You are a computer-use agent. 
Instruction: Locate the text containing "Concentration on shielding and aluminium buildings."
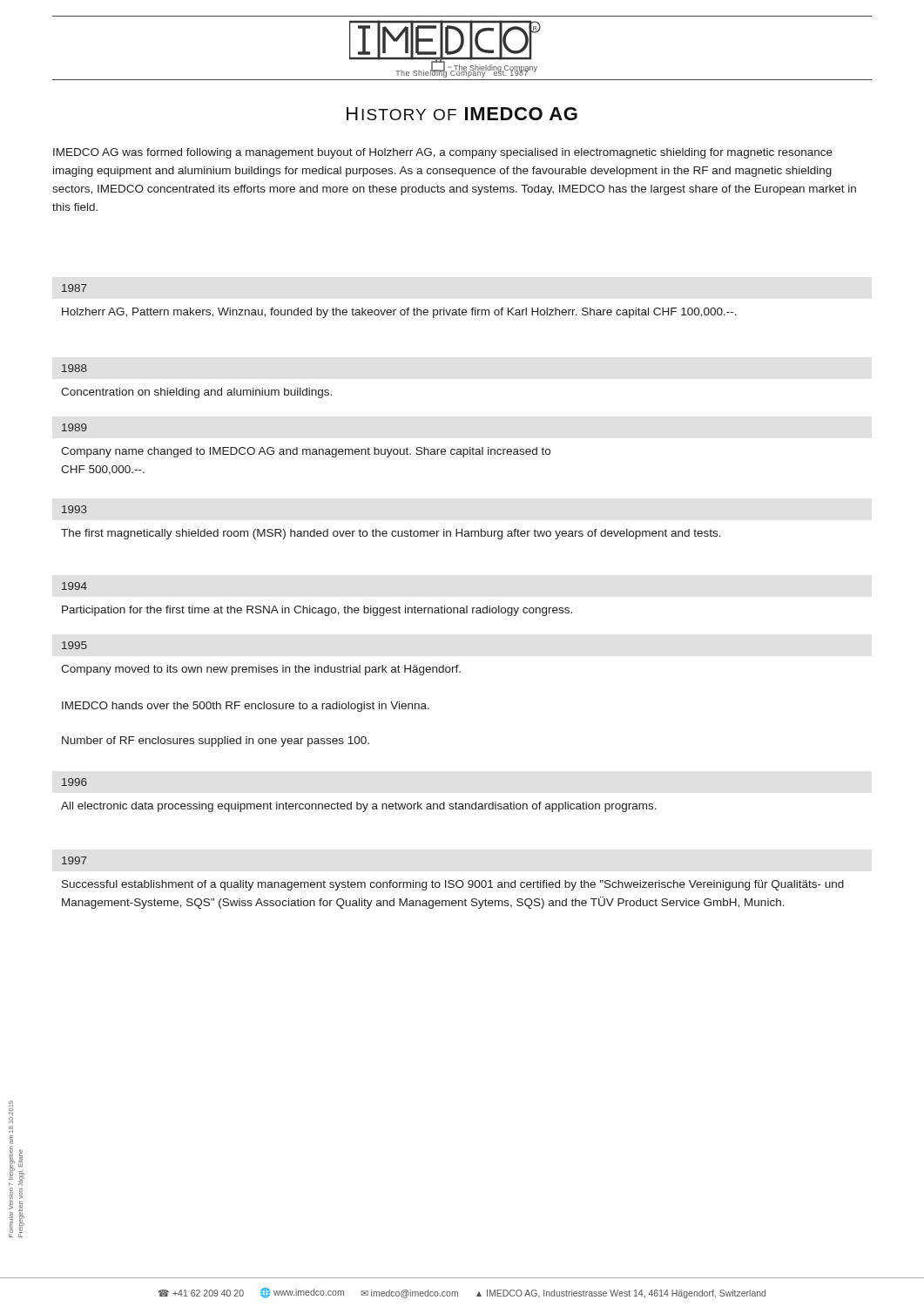pyautogui.click(x=197, y=392)
